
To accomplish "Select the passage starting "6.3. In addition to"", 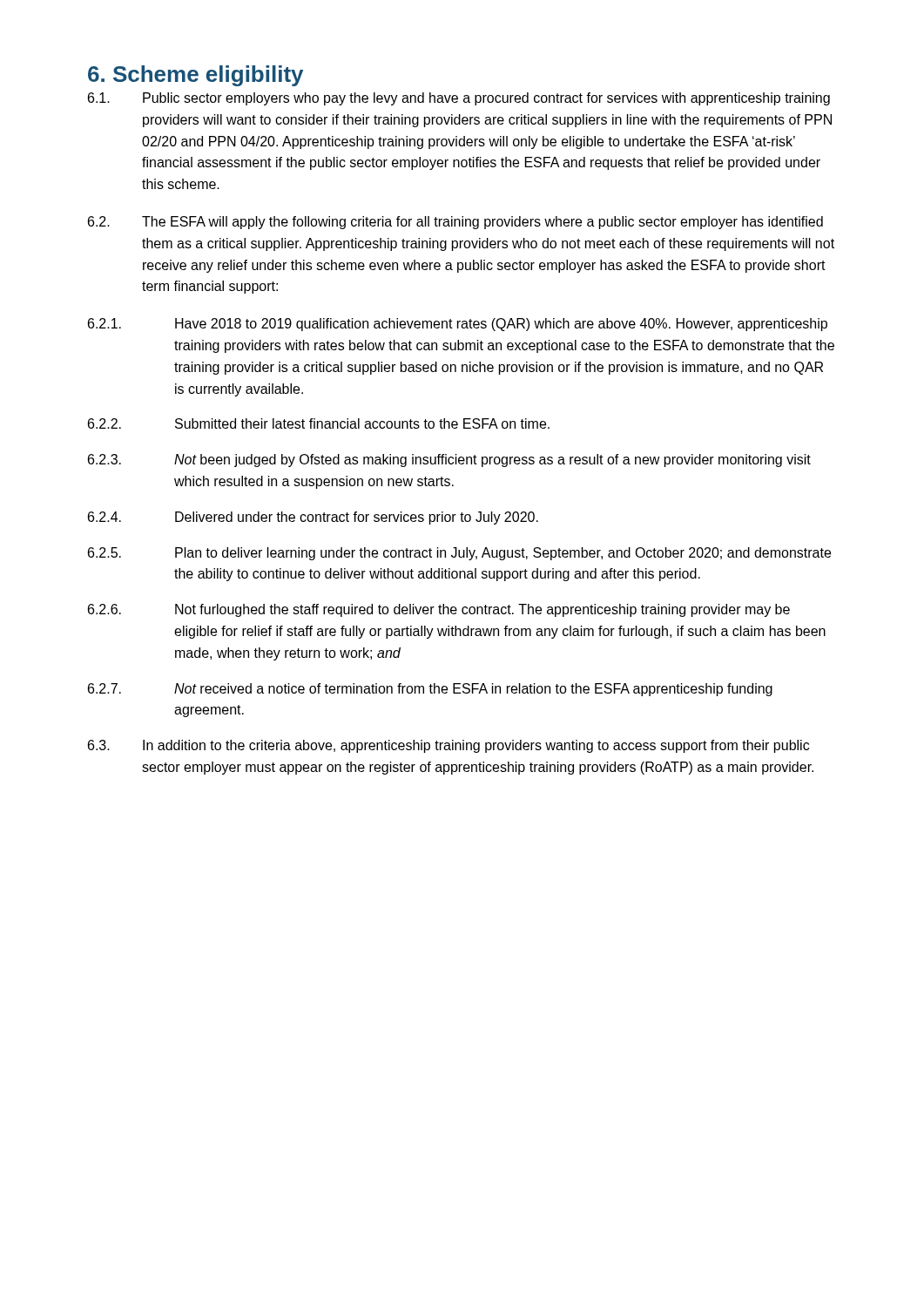I will (x=462, y=757).
